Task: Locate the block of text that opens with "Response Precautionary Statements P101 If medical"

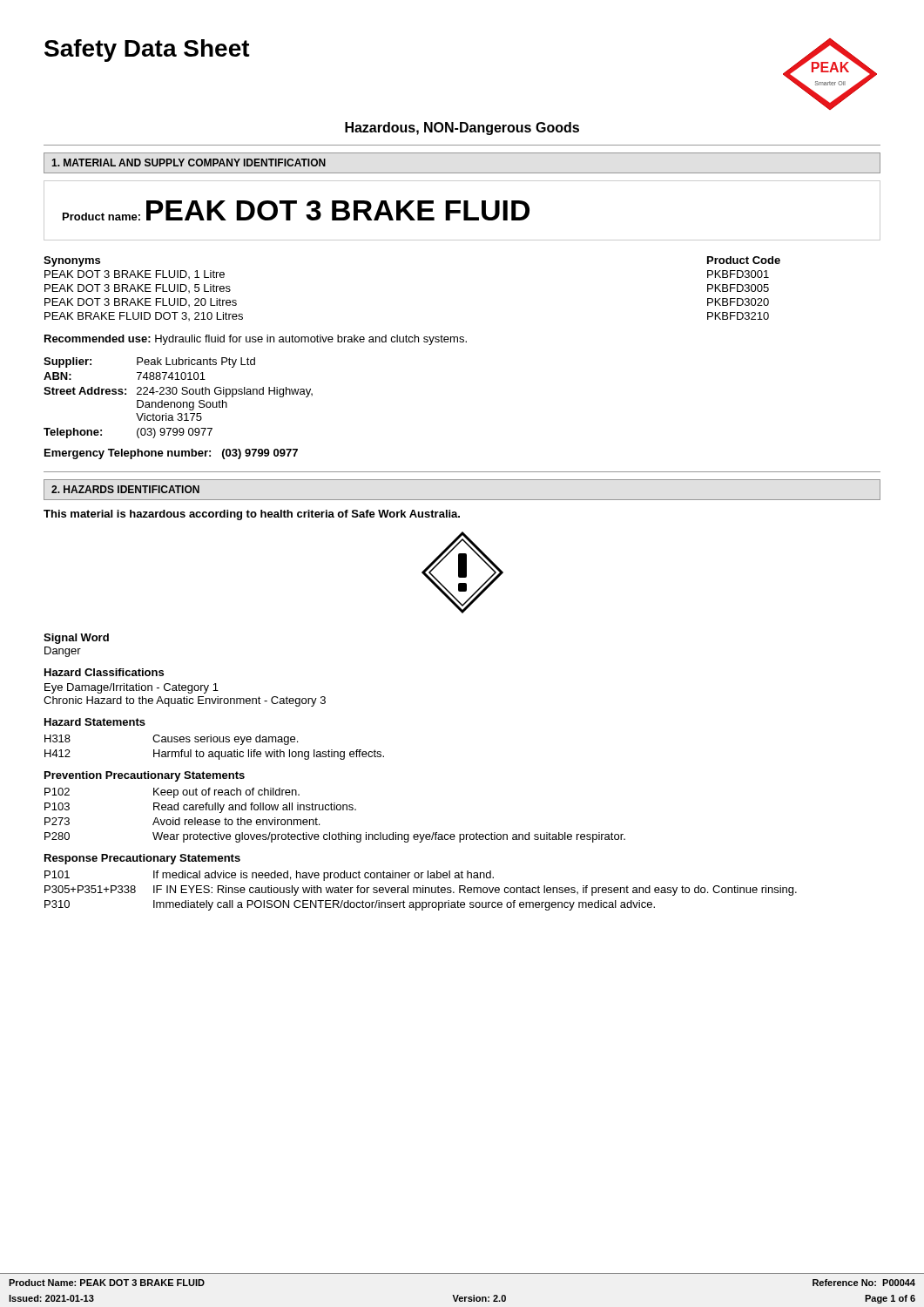Action: point(462,881)
